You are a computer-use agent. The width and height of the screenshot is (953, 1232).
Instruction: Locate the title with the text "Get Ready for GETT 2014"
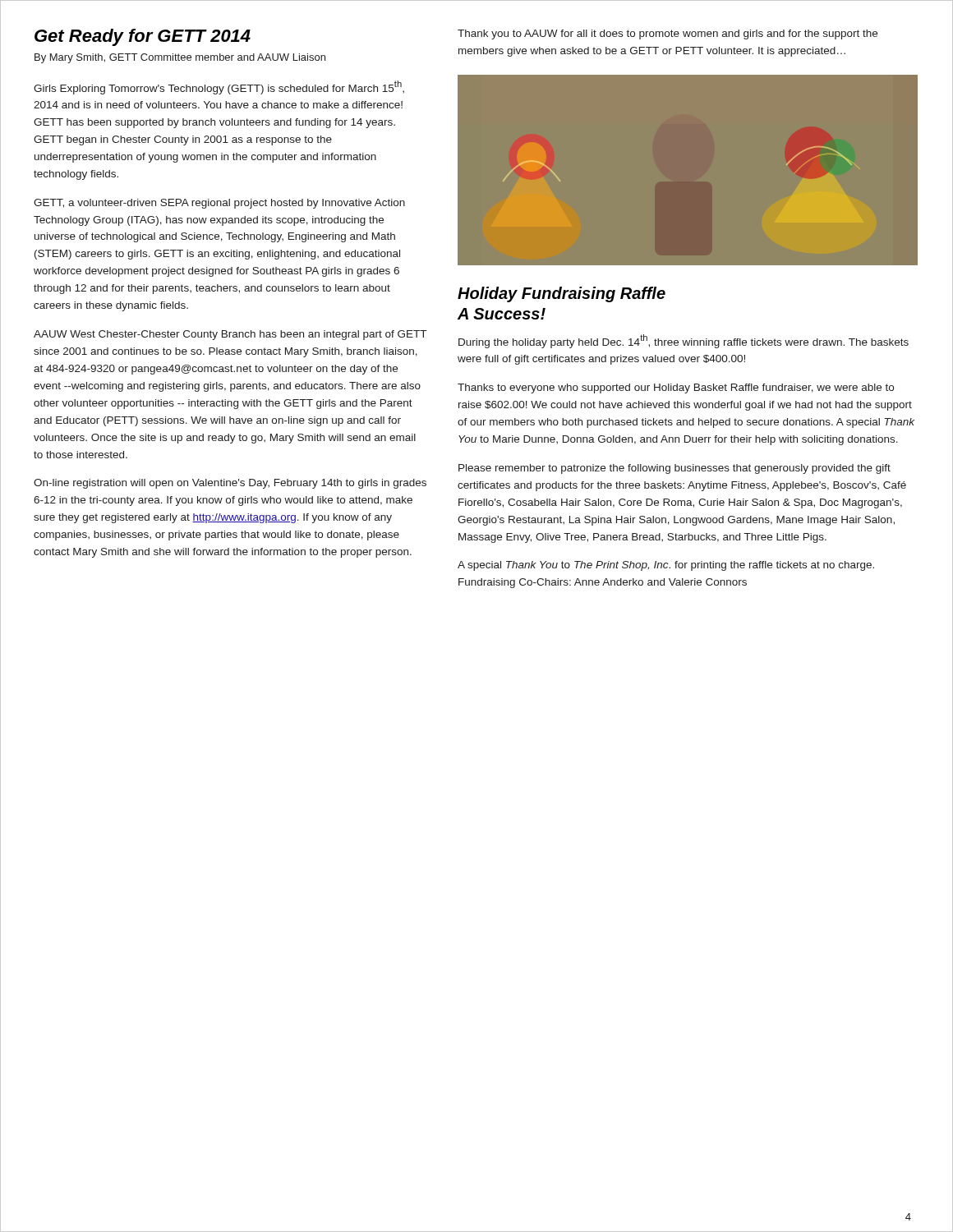(142, 36)
